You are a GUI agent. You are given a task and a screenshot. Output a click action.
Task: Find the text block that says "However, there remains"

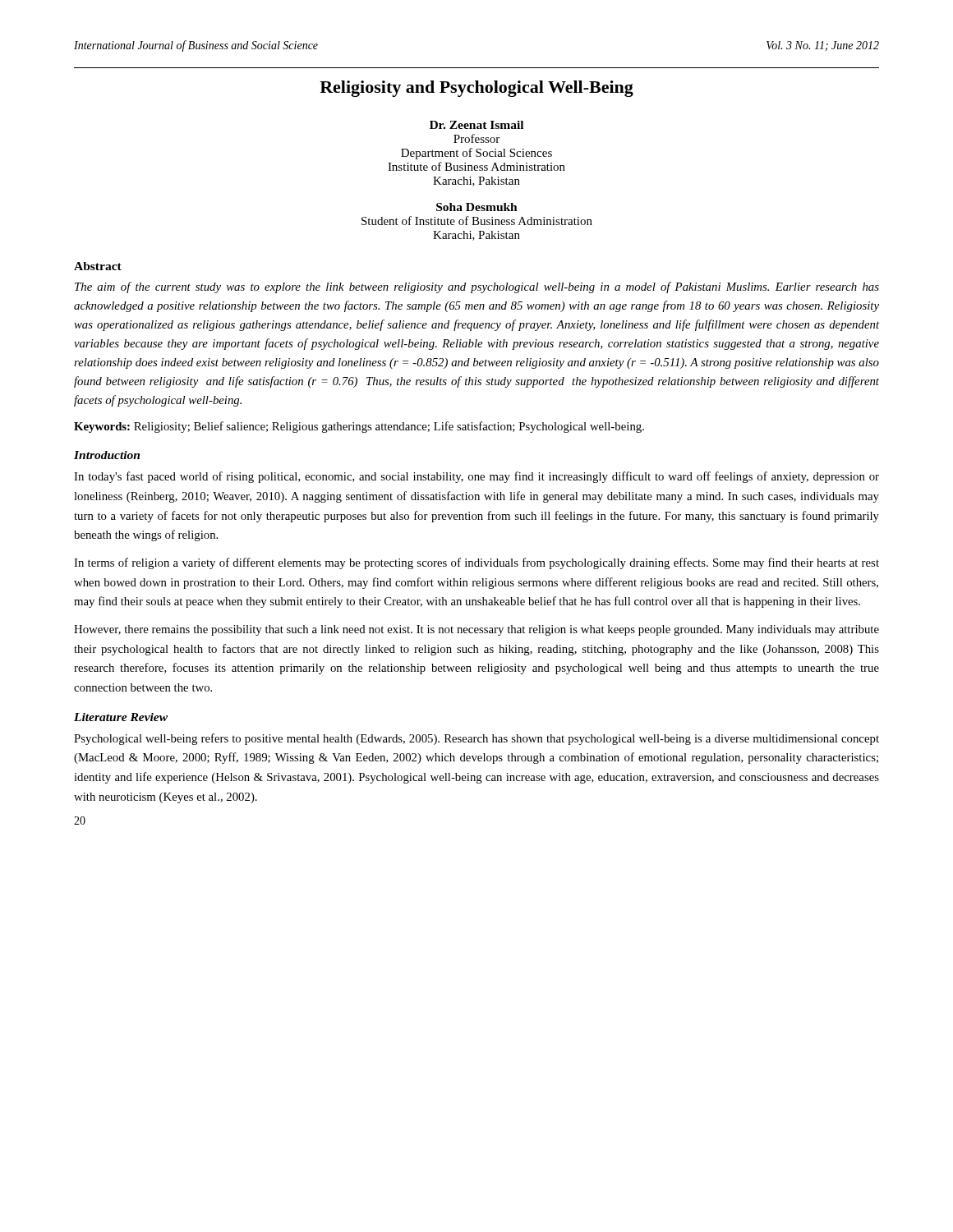click(476, 658)
